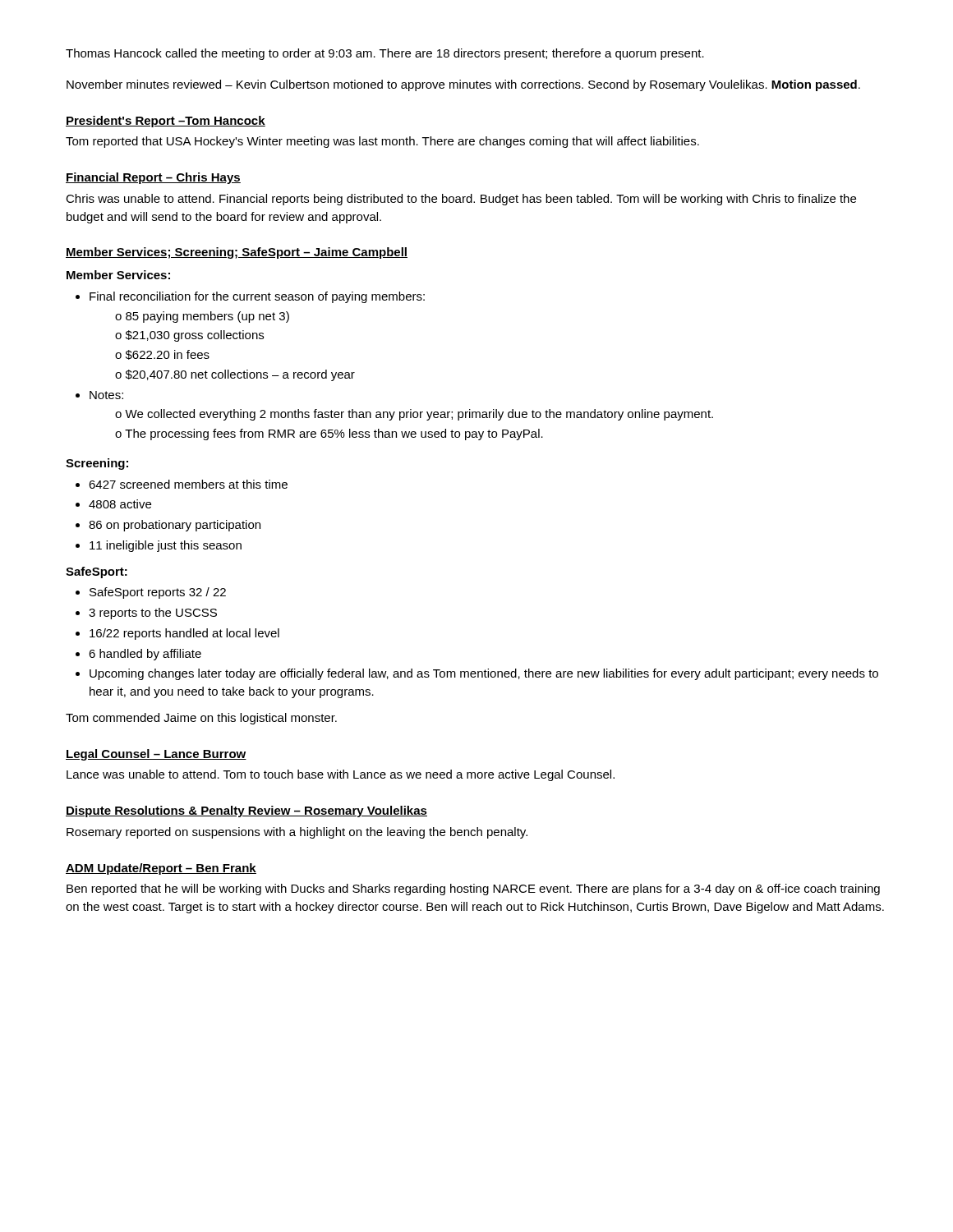Screen dimensions: 1232x953
Task: Select the passage starting "Legal Counsel – Lance"
Action: pos(156,753)
